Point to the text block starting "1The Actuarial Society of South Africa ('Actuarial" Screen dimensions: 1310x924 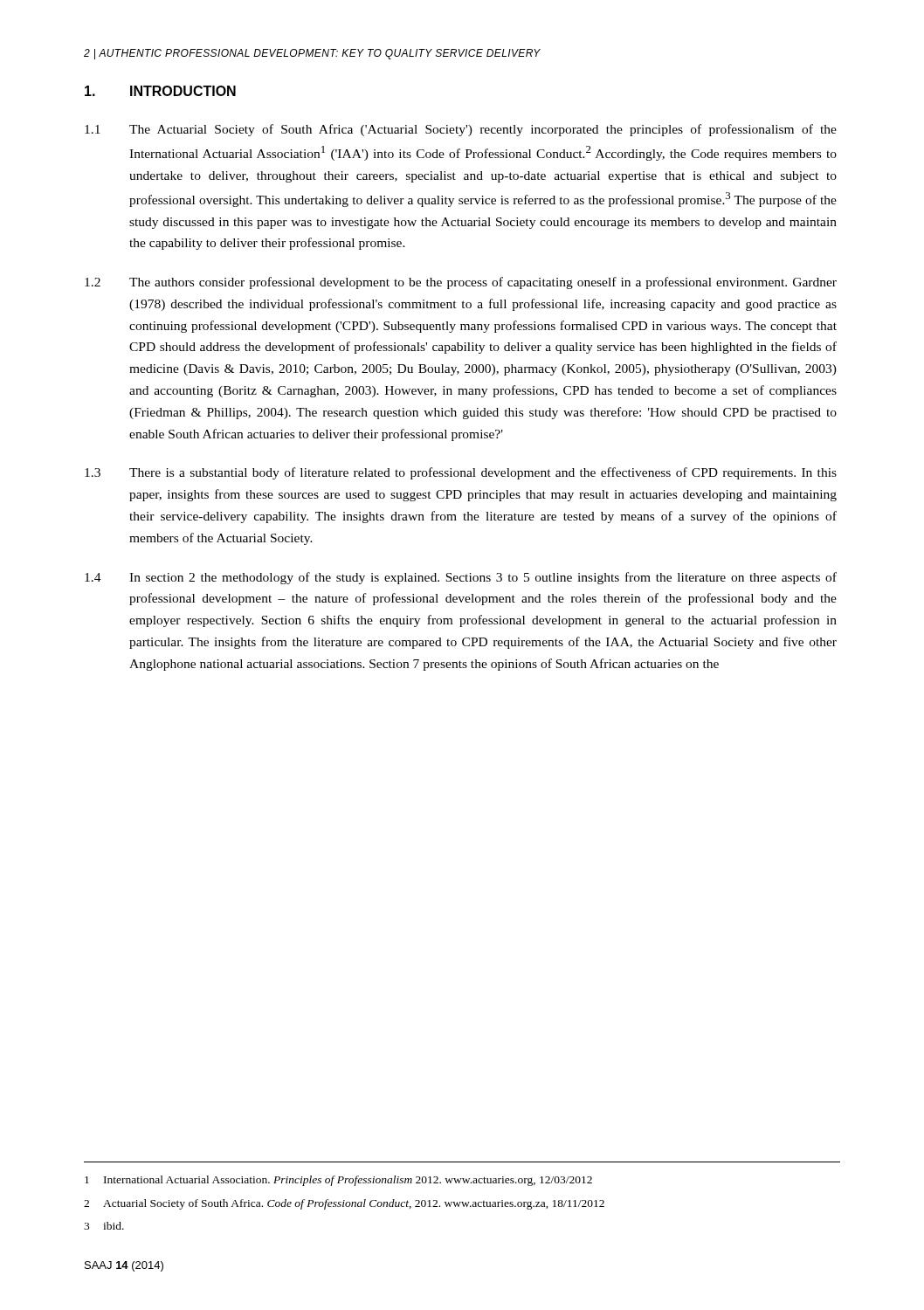pyautogui.click(x=460, y=187)
